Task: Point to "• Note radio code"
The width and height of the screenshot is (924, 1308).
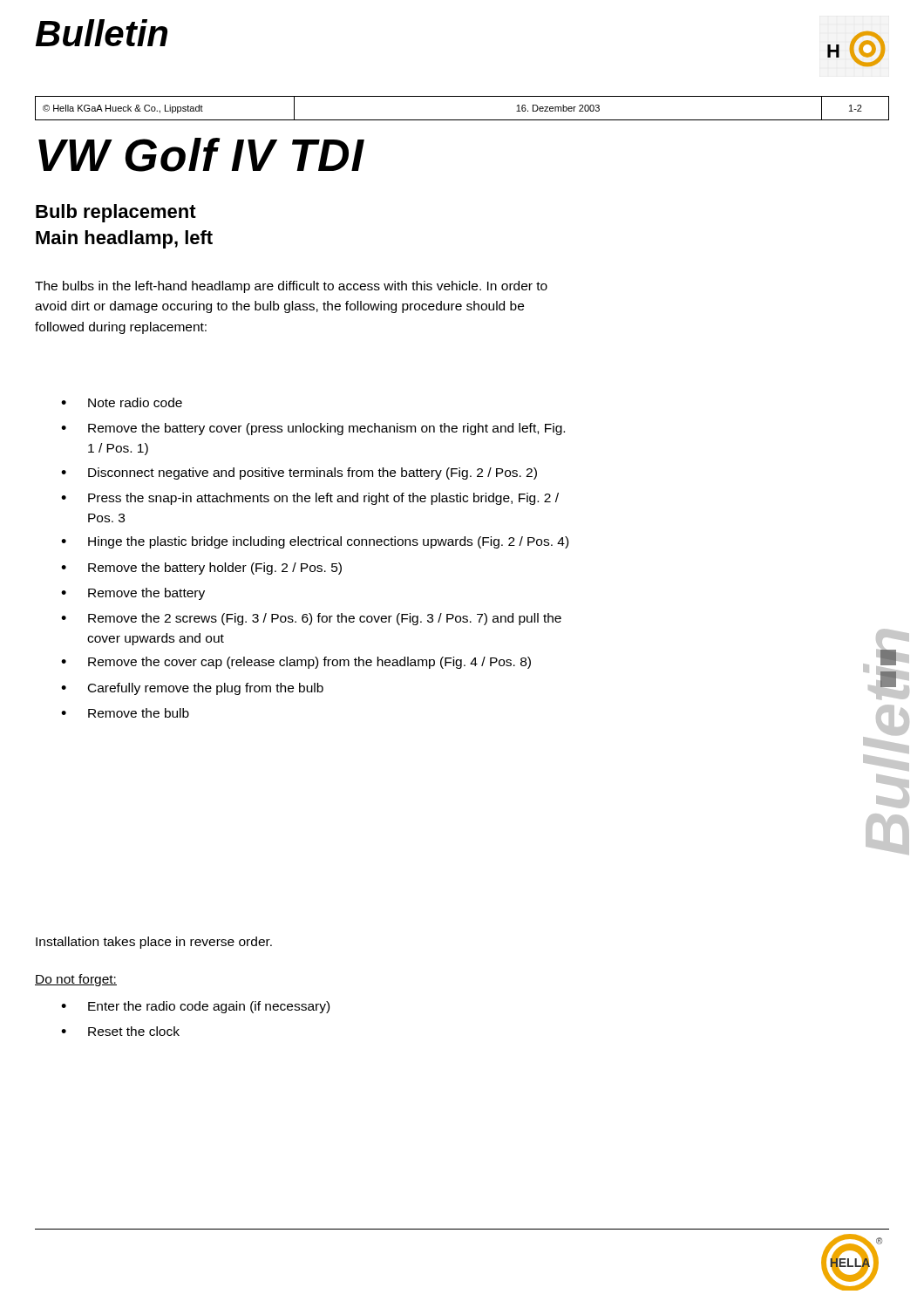Action: [122, 402]
